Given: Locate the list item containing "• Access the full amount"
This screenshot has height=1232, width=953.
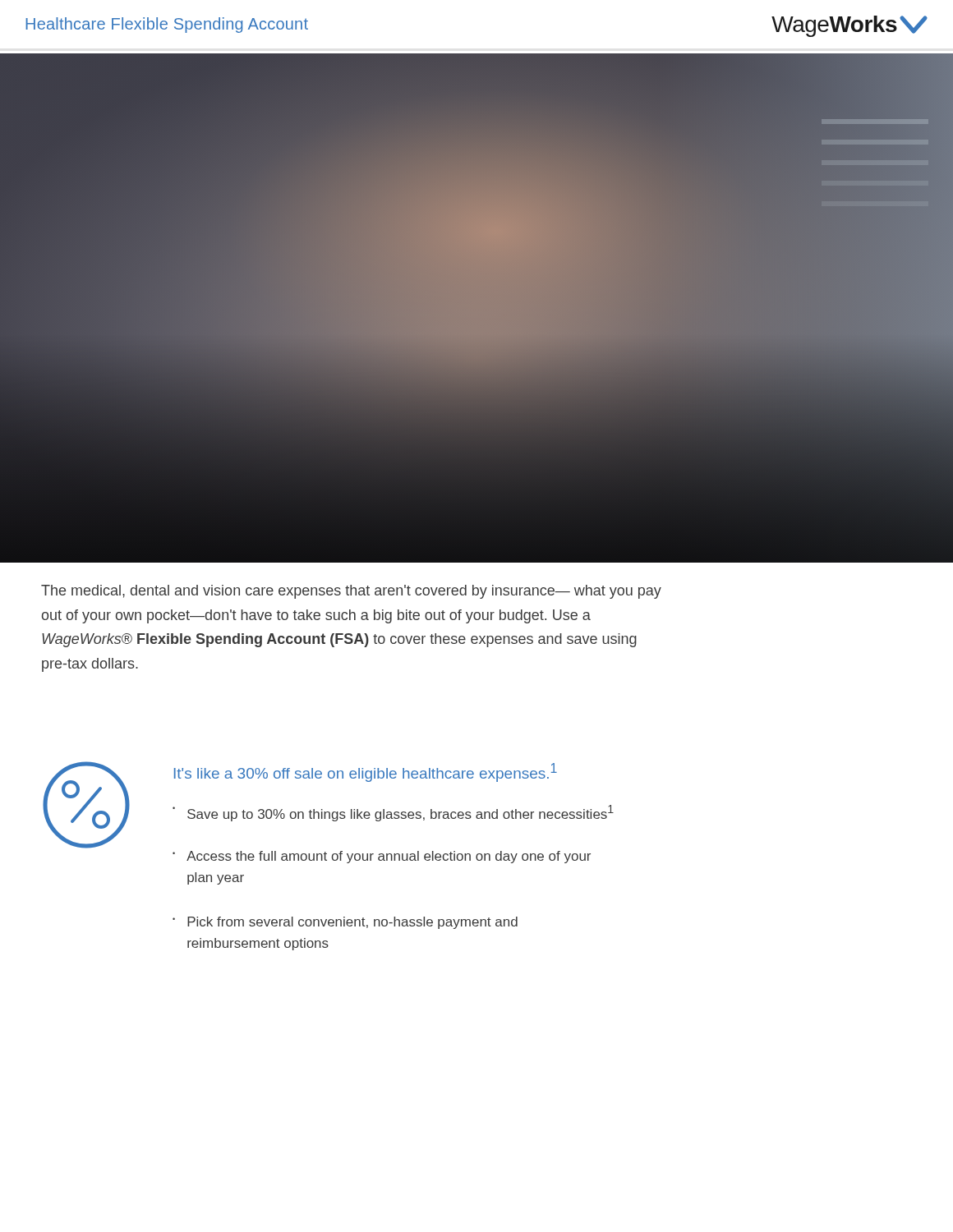Looking at the screenshot, I should coord(382,868).
